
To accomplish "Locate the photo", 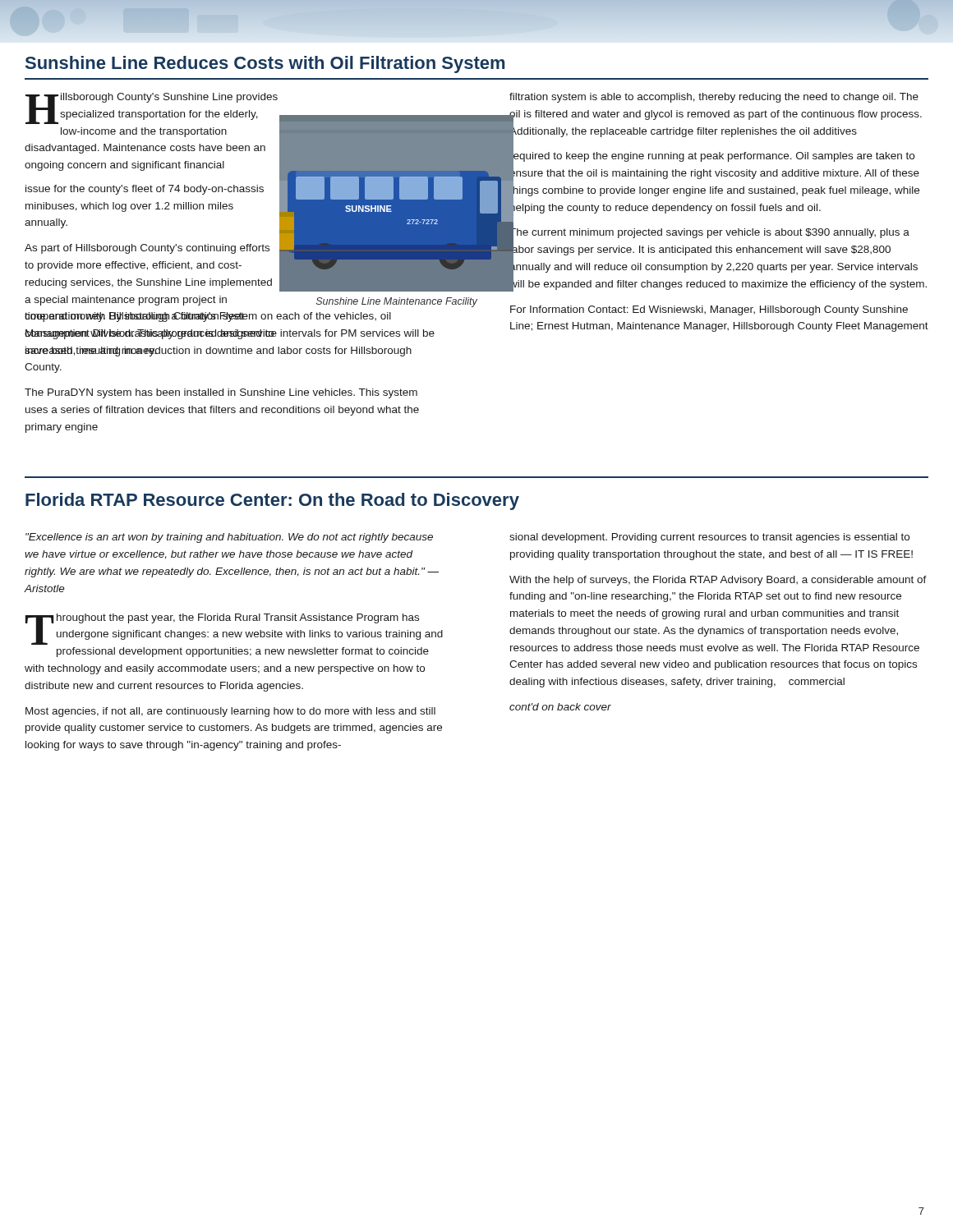I will coord(396,211).
